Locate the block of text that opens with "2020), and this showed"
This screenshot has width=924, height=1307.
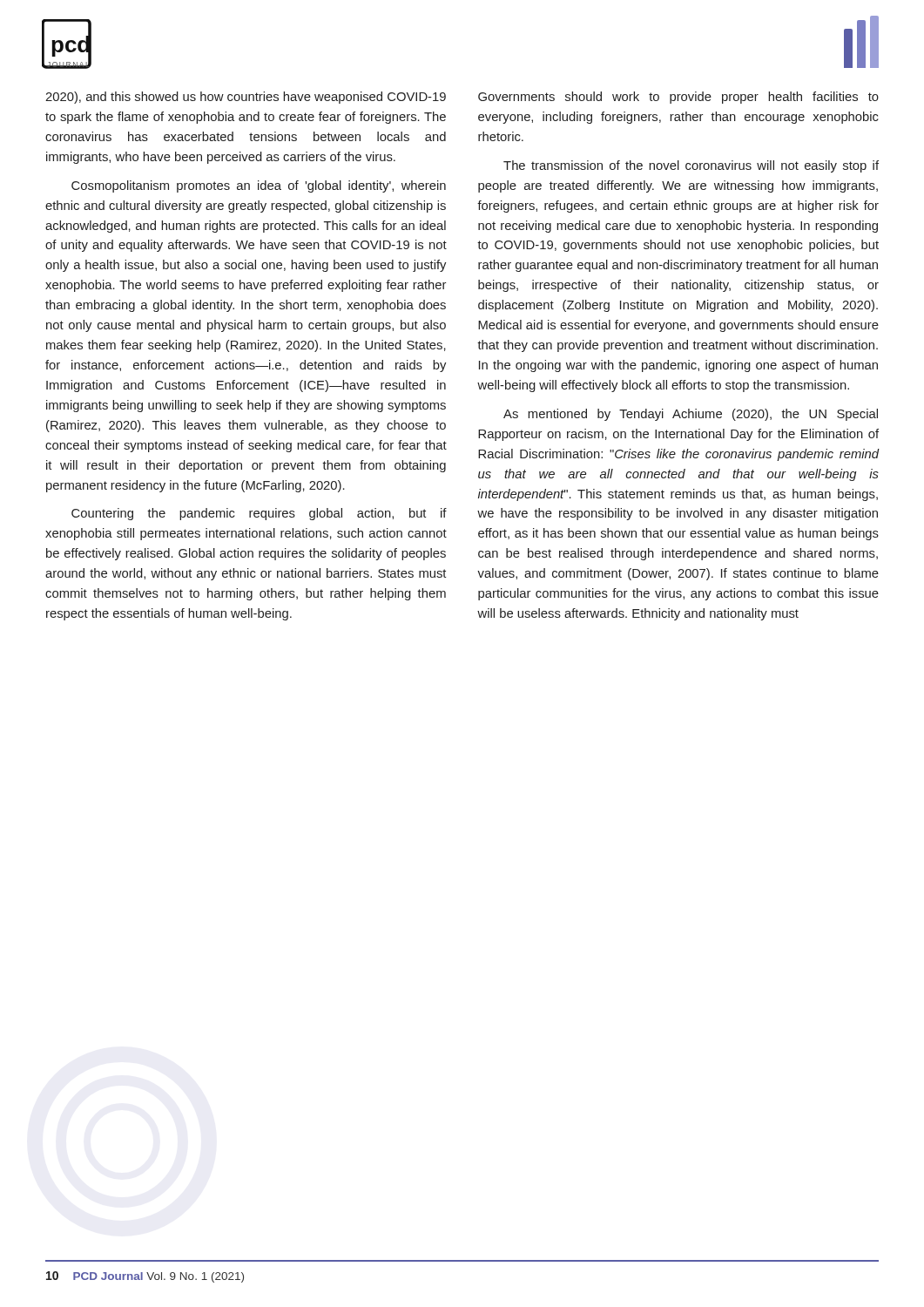point(246,356)
